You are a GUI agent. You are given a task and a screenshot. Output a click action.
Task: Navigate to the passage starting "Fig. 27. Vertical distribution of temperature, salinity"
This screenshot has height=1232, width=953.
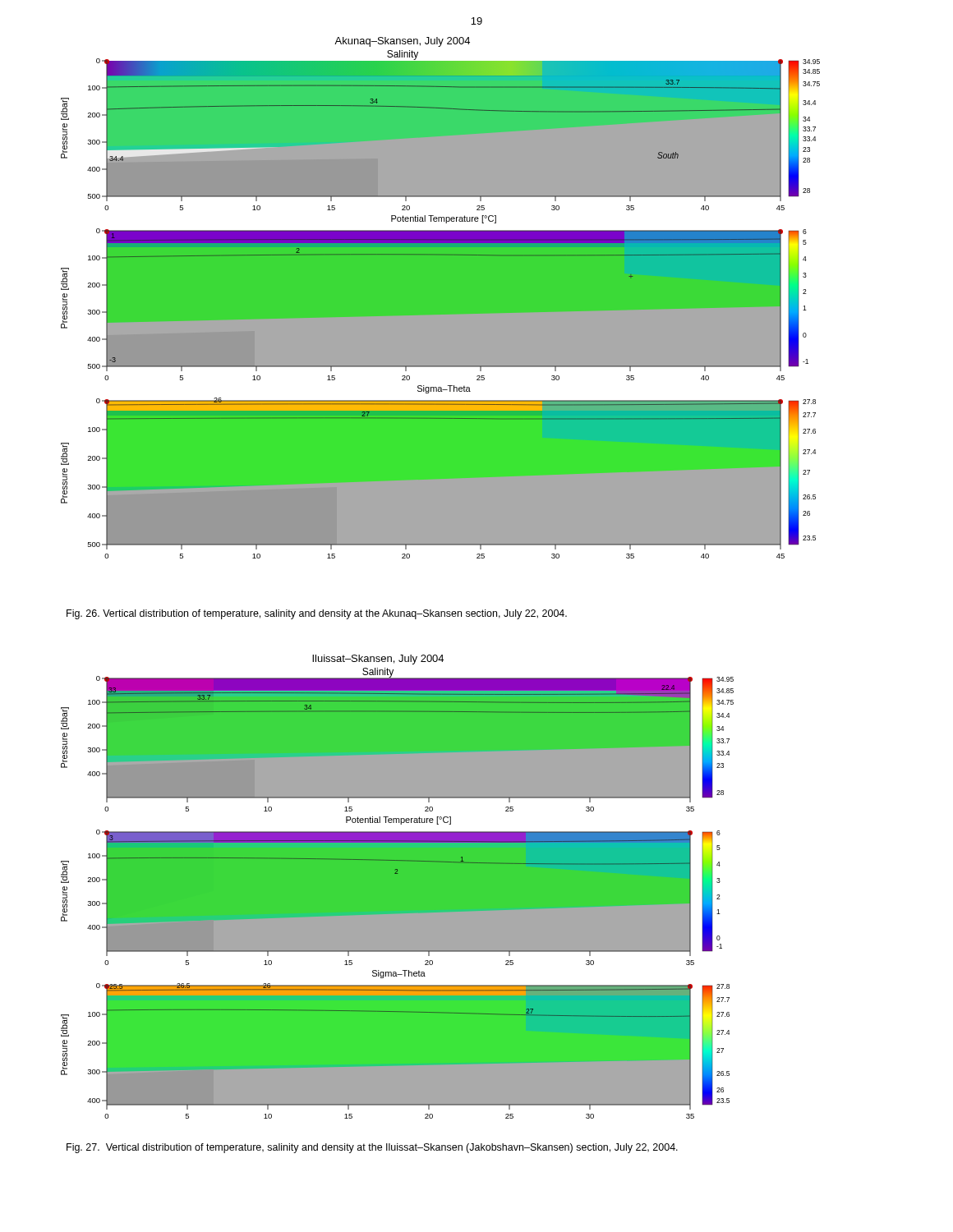tap(372, 1147)
